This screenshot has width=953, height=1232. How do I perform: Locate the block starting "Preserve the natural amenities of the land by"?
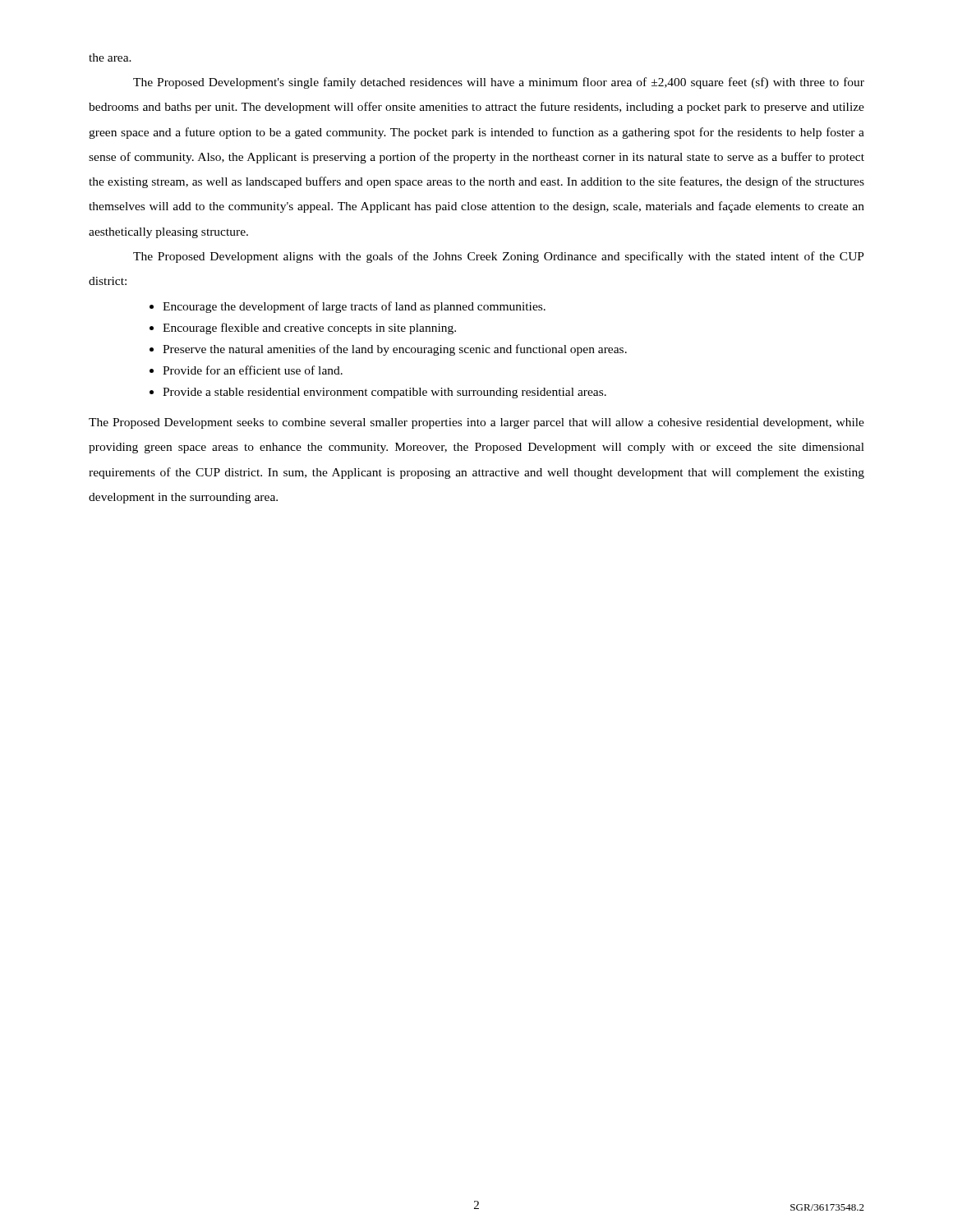(395, 349)
